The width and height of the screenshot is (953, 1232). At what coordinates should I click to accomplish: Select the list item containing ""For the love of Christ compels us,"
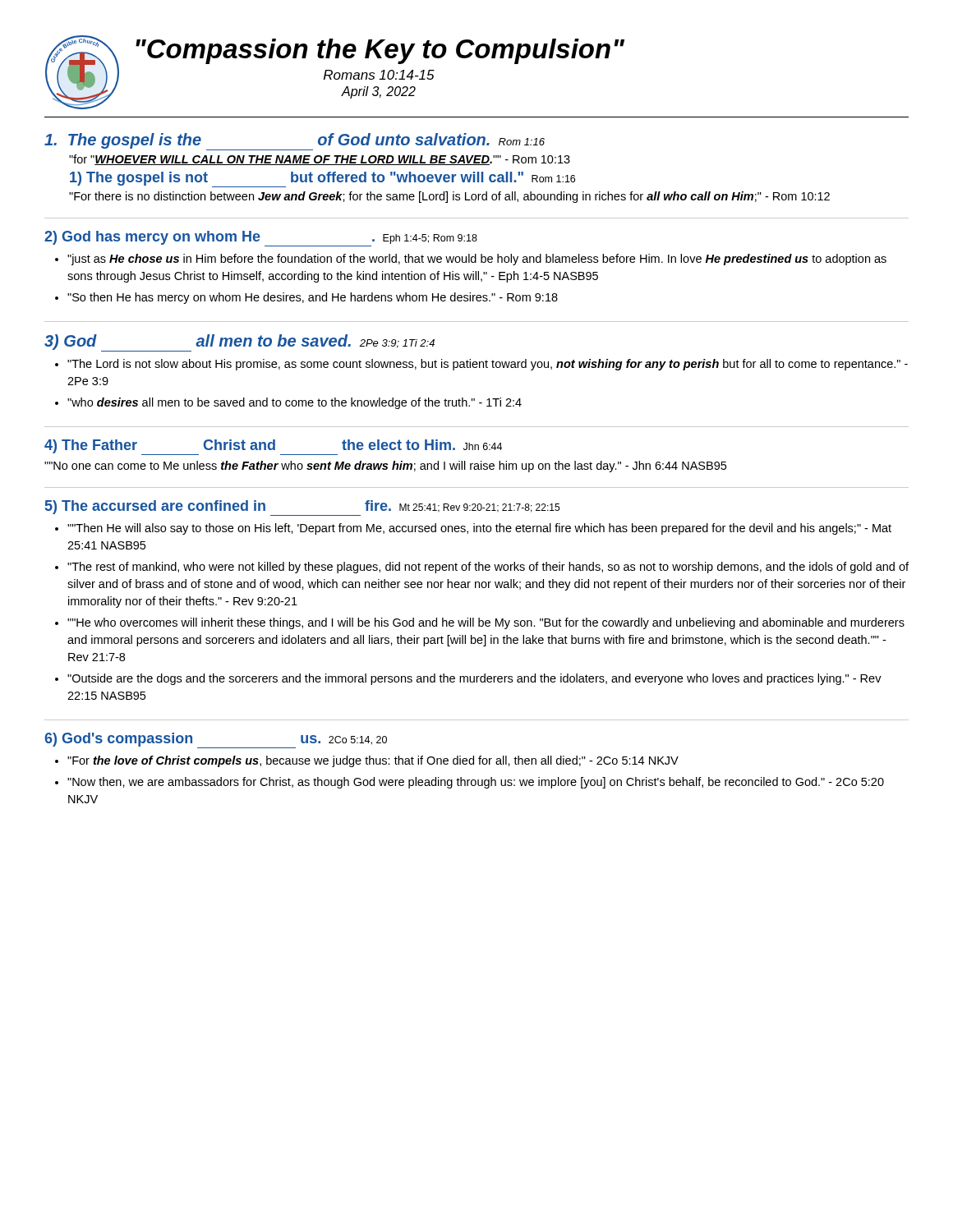point(373,761)
